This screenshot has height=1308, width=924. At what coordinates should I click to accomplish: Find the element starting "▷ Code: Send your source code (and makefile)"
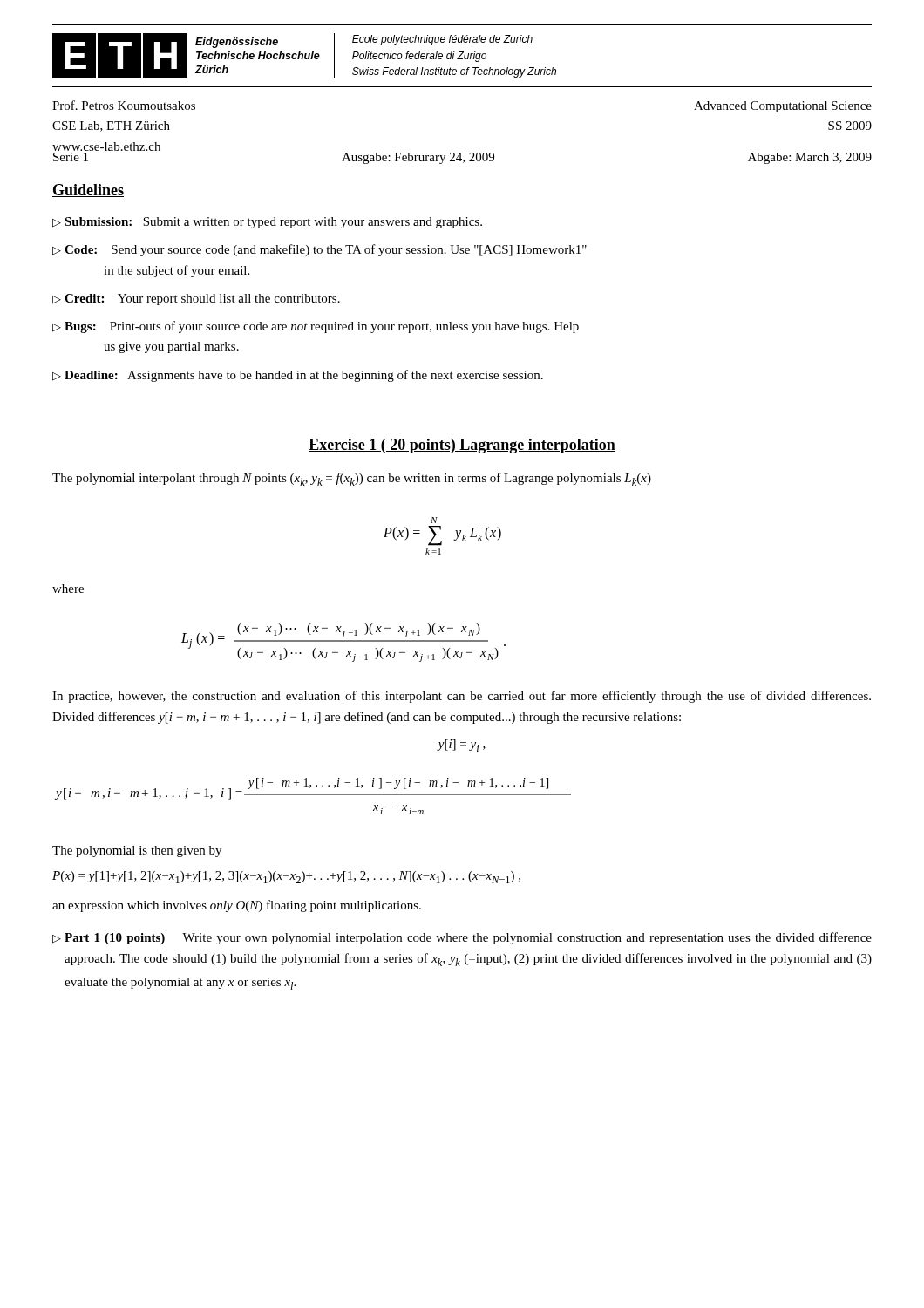point(320,260)
